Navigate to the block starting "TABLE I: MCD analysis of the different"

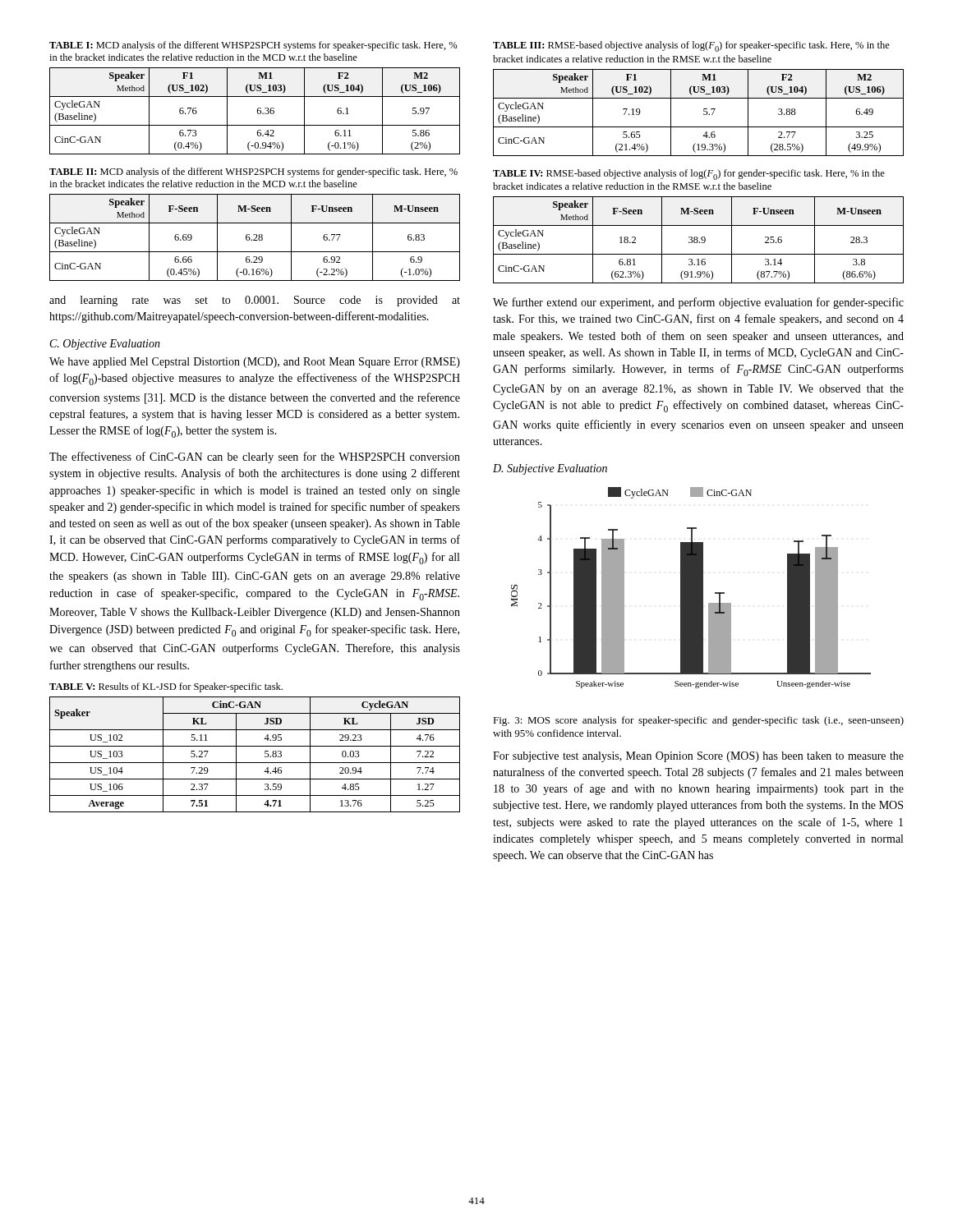point(253,51)
